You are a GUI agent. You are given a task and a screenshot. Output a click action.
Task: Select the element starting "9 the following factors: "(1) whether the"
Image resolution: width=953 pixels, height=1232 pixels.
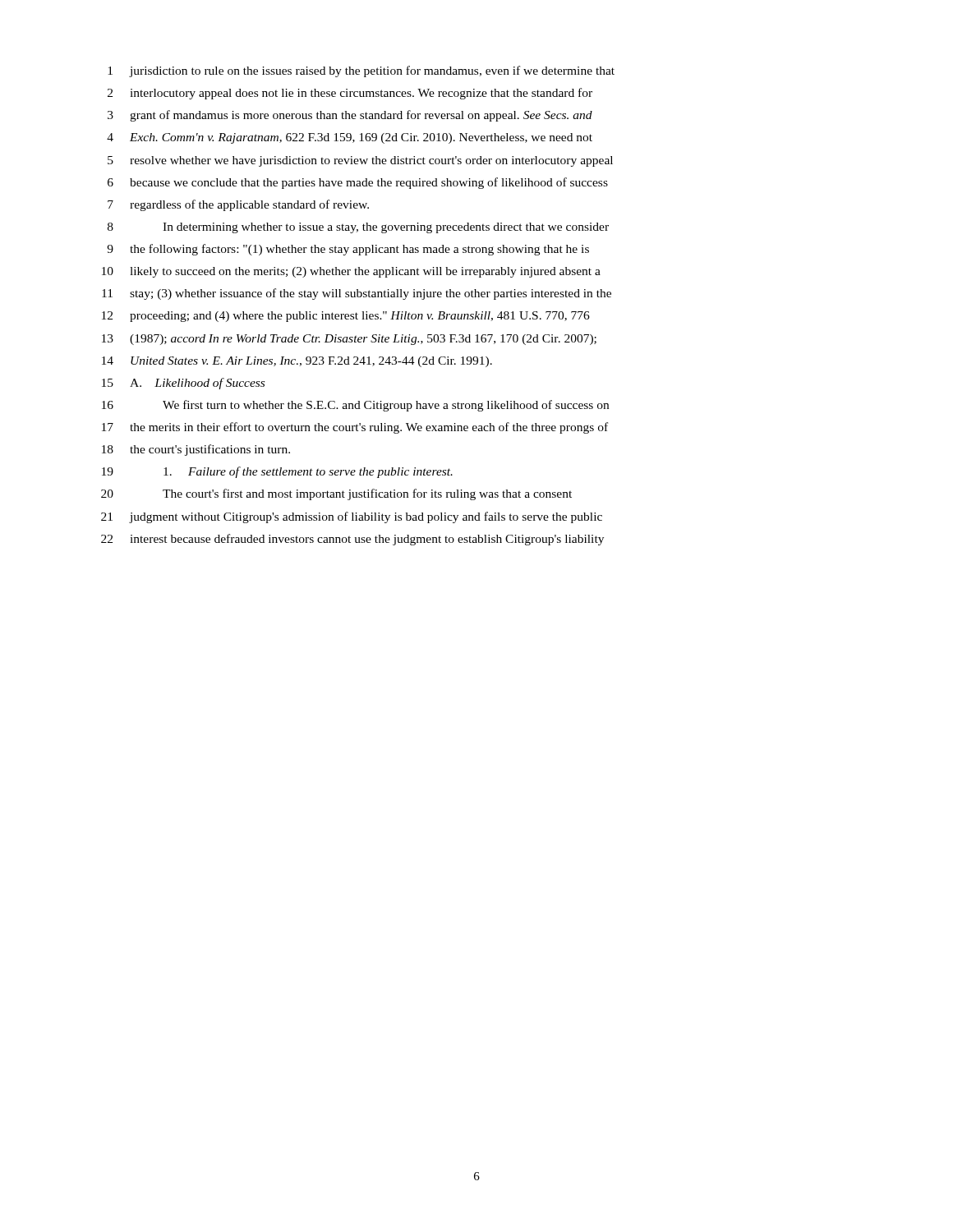[x=476, y=249]
